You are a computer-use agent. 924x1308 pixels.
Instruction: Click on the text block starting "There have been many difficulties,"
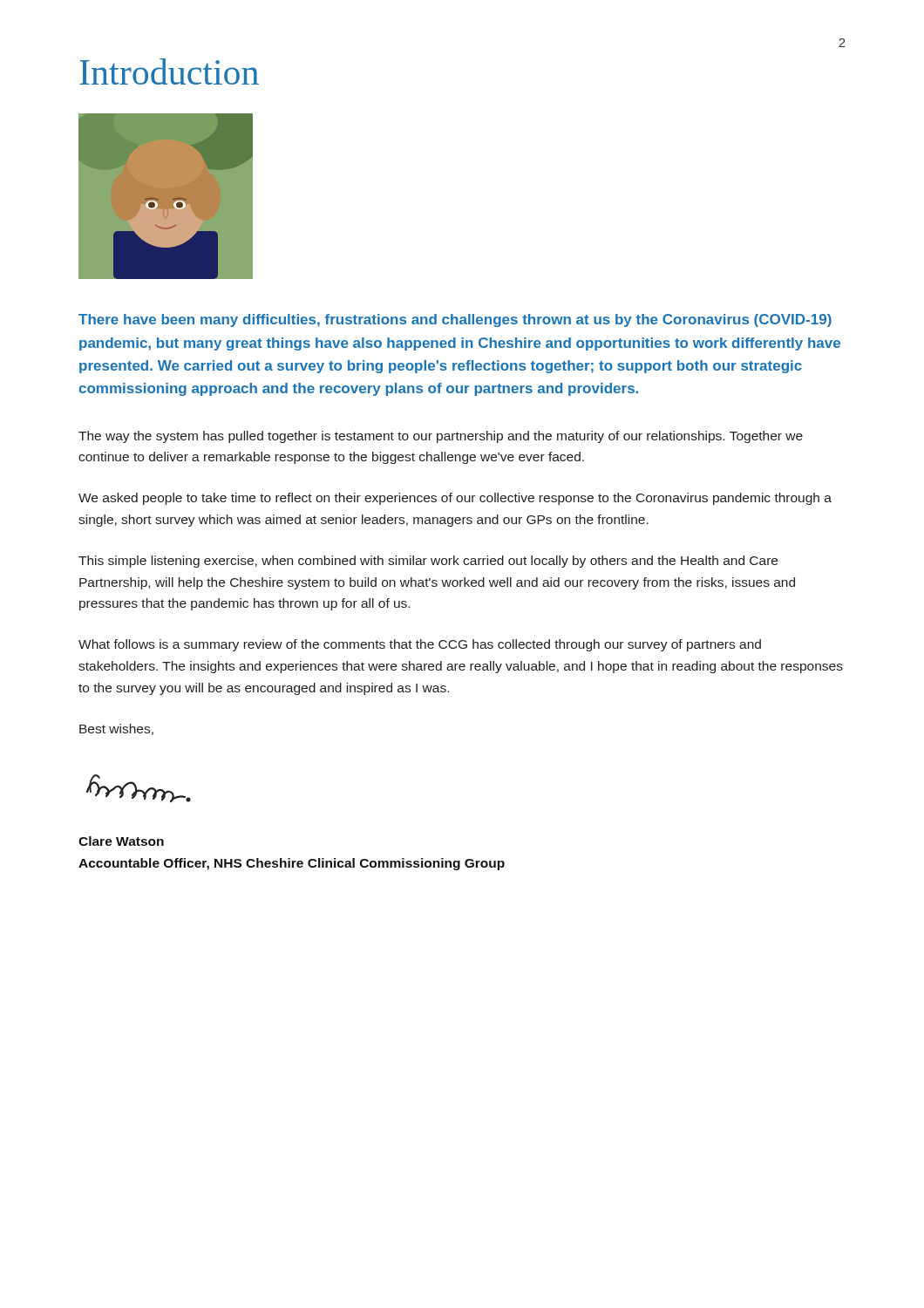coord(462,355)
